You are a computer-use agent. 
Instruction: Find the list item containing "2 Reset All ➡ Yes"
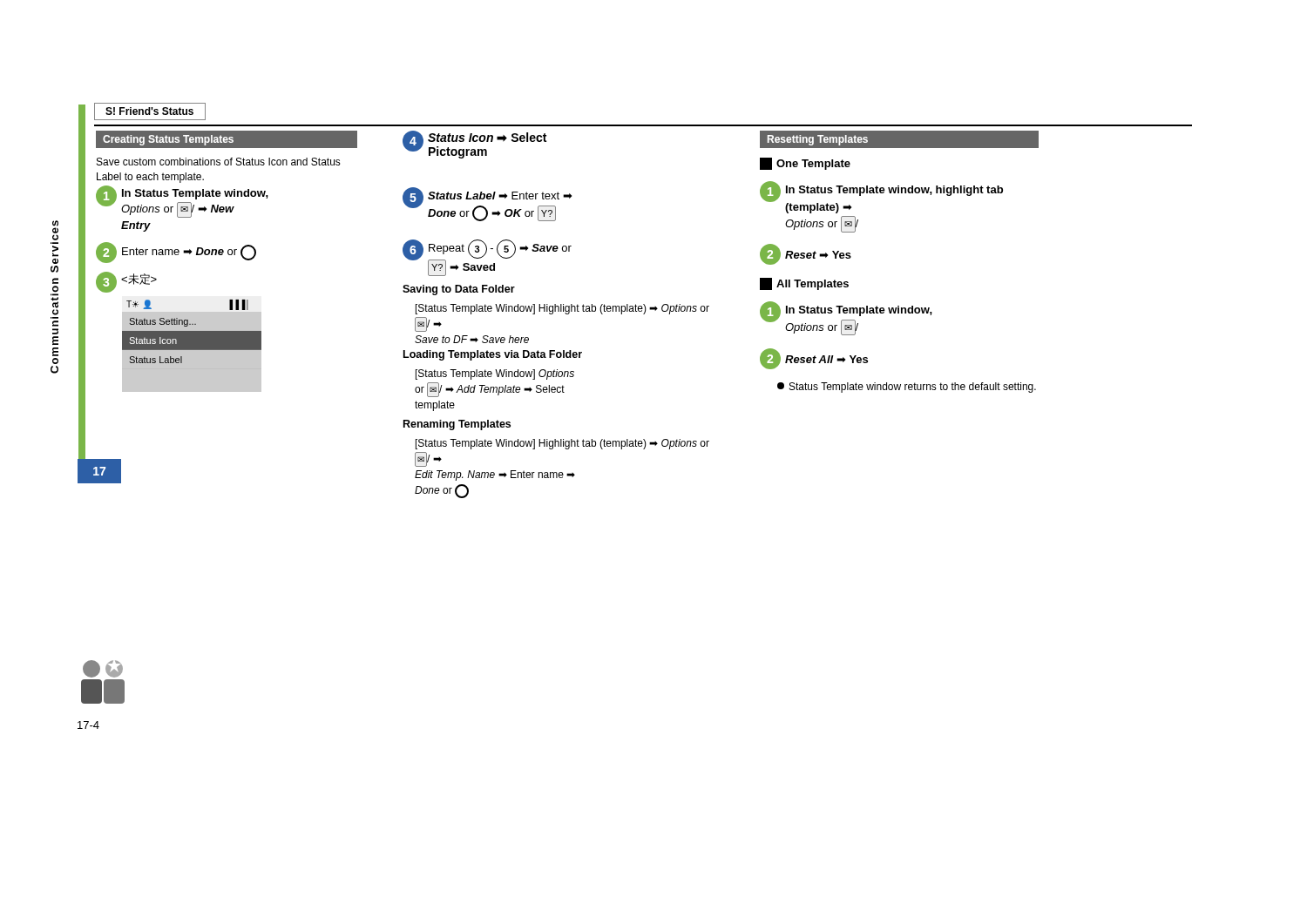(814, 359)
